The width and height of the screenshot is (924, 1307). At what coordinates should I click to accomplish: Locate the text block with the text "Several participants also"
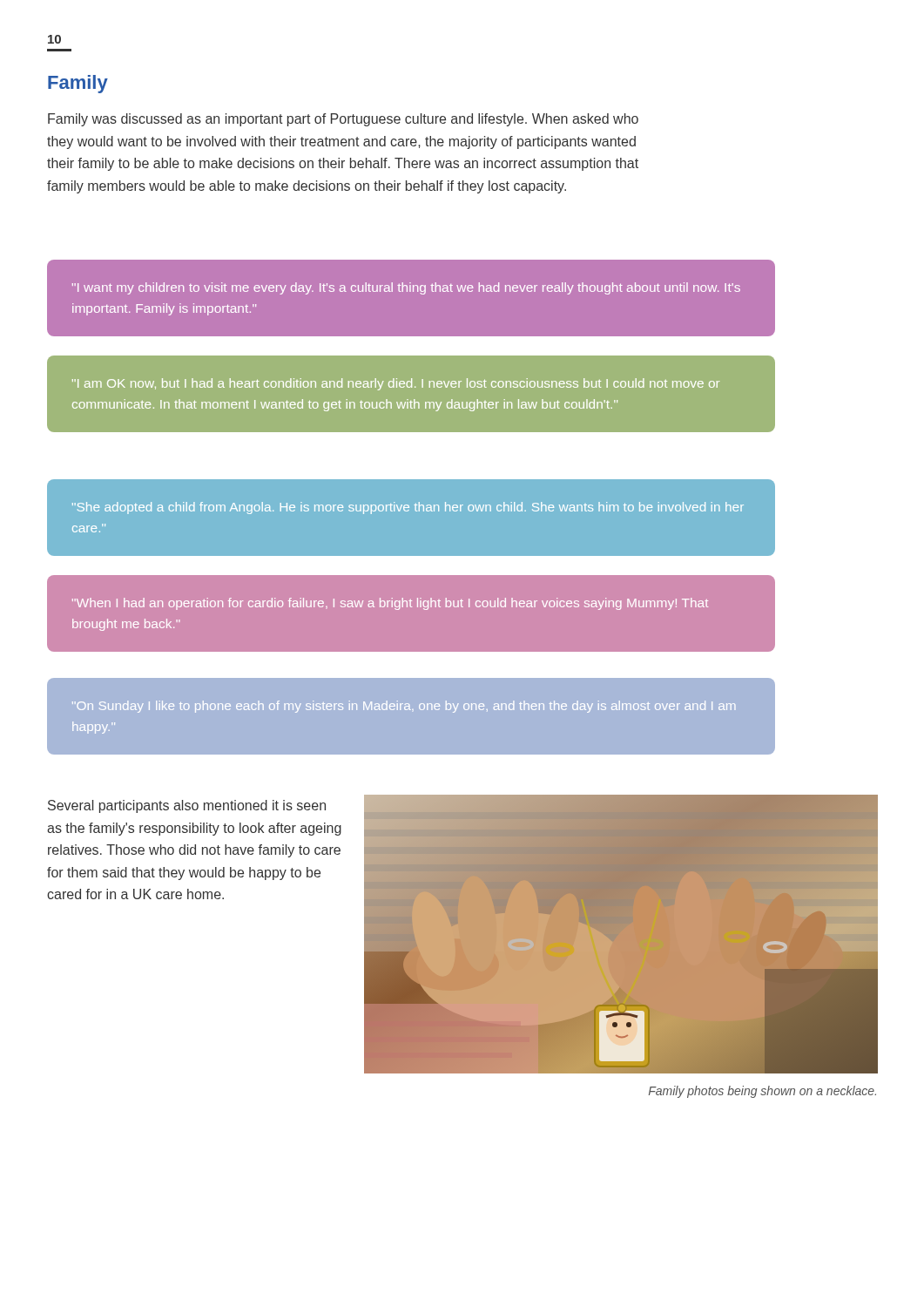[x=194, y=850]
